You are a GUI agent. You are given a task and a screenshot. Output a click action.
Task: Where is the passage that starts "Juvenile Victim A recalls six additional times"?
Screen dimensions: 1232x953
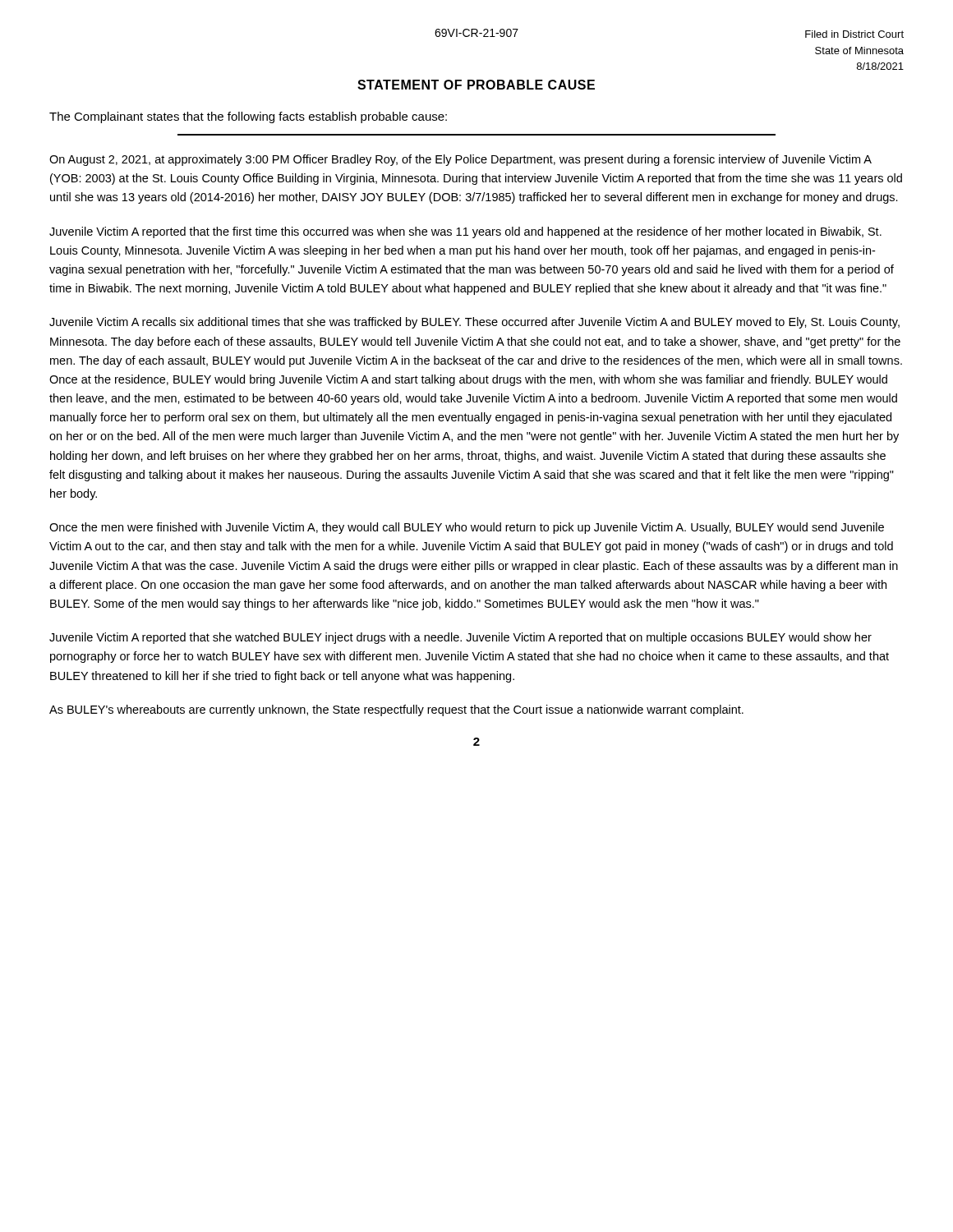tap(476, 408)
